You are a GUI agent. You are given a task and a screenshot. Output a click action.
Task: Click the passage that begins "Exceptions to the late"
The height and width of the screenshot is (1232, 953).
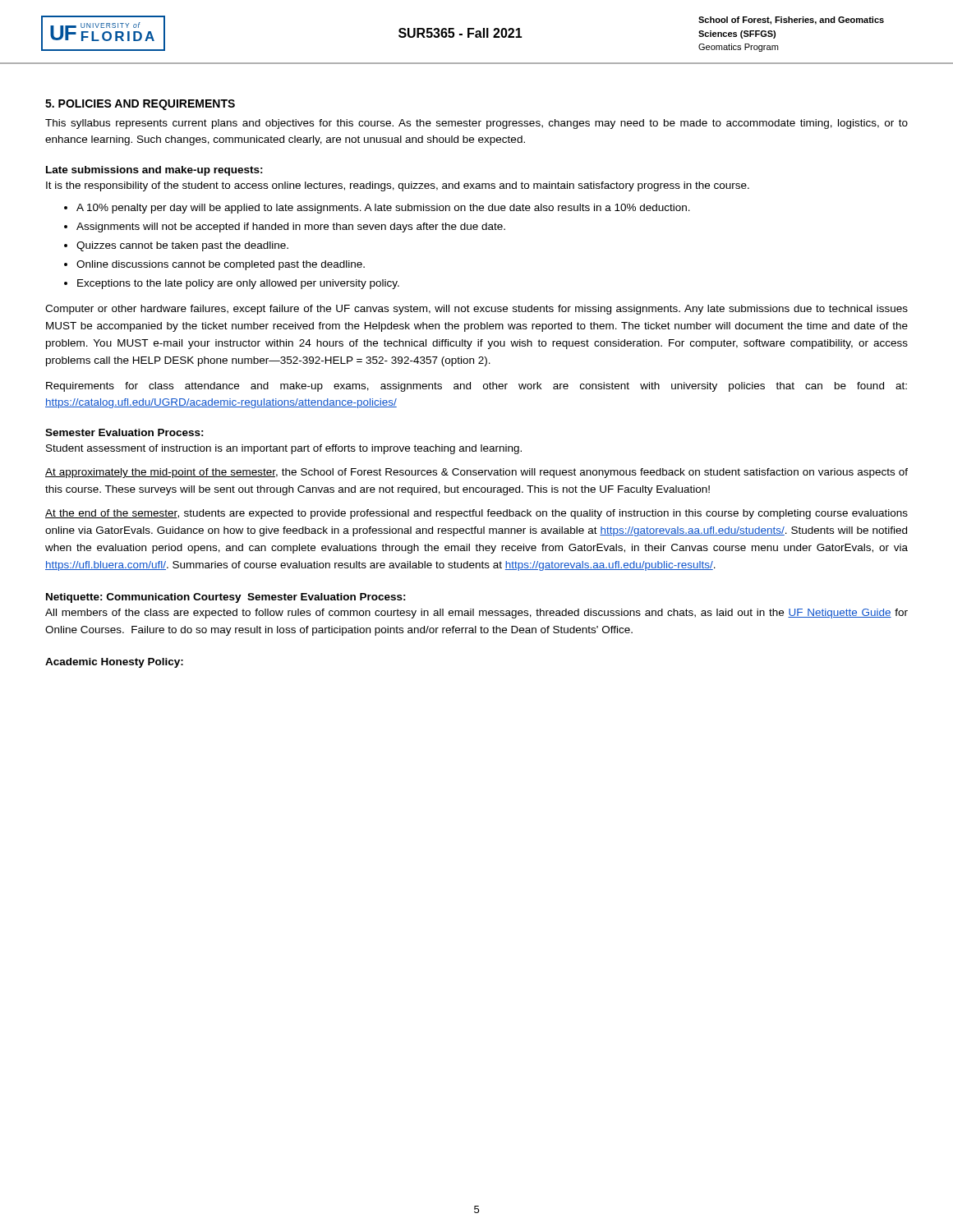point(238,283)
